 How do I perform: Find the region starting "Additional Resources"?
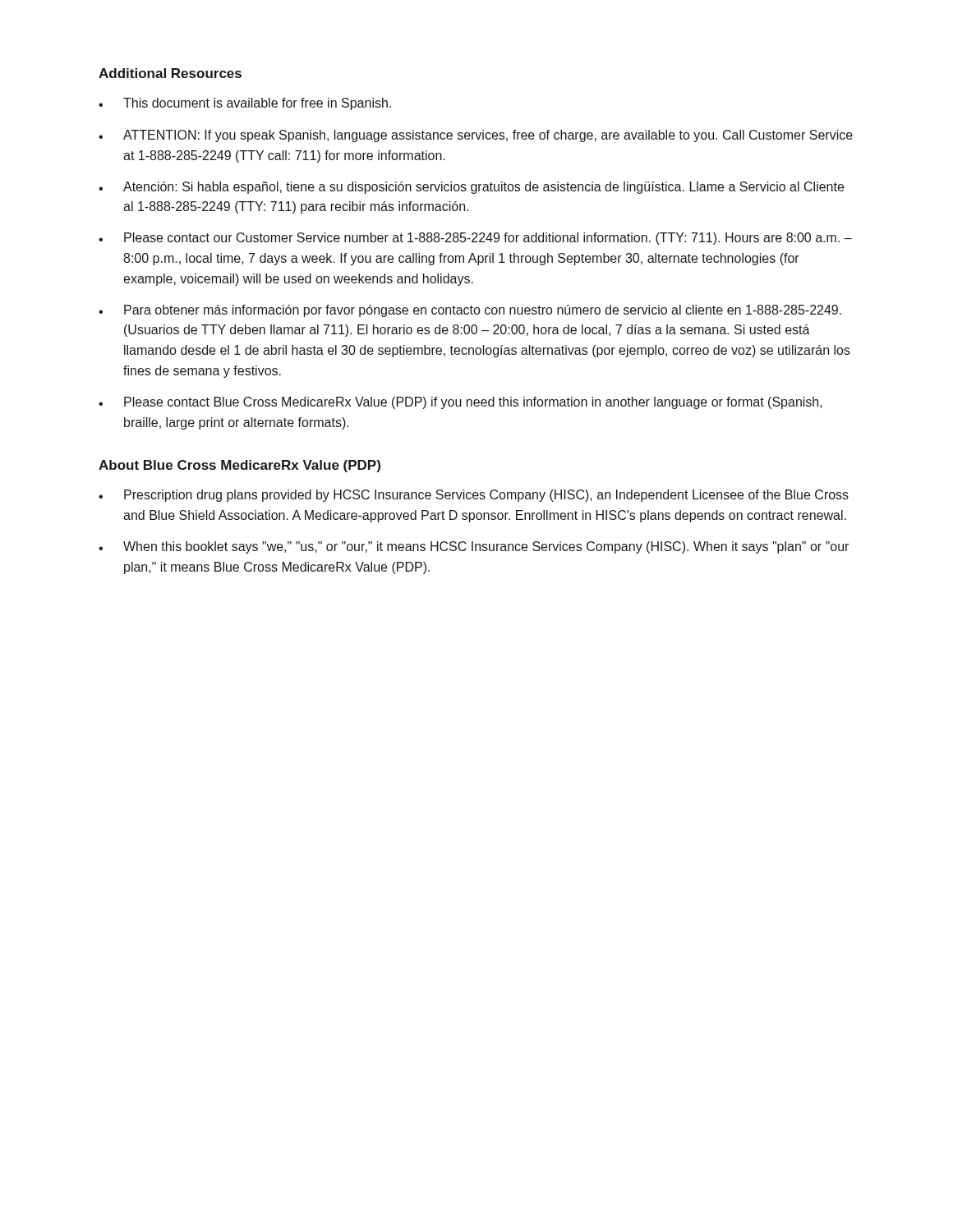(170, 73)
